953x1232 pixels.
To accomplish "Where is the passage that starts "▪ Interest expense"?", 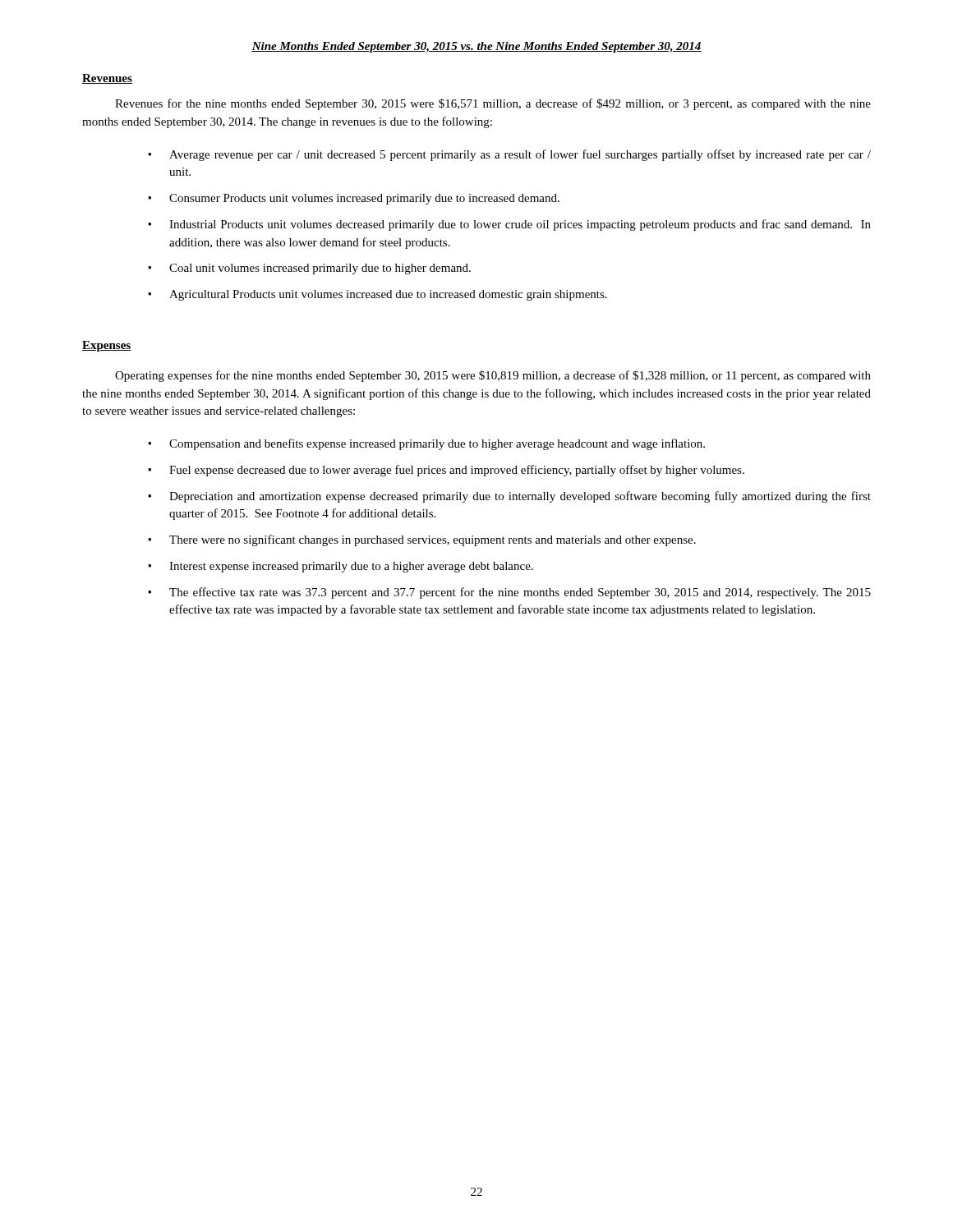I will 509,566.
